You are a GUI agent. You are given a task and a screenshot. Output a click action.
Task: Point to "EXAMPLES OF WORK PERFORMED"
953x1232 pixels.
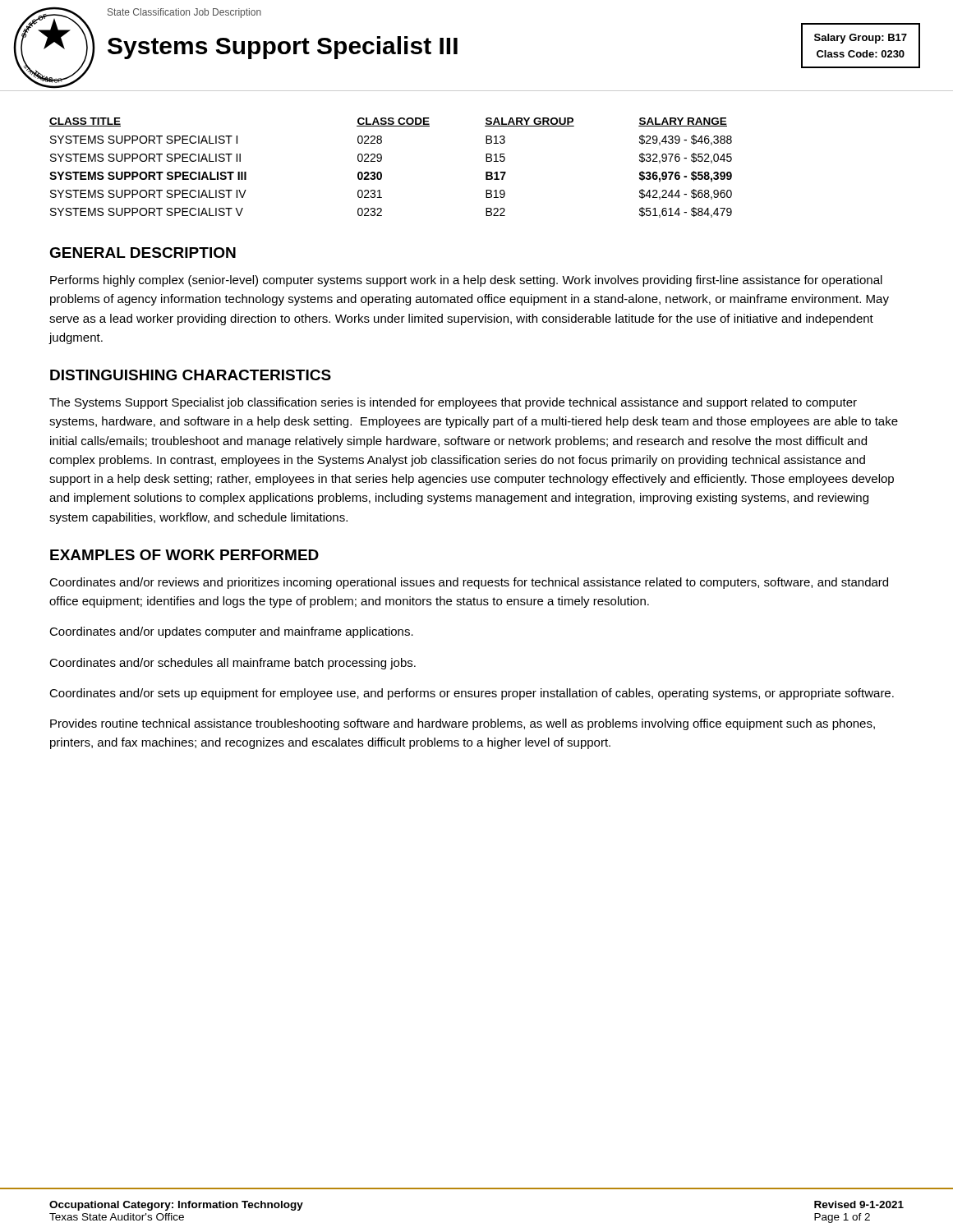point(184,555)
